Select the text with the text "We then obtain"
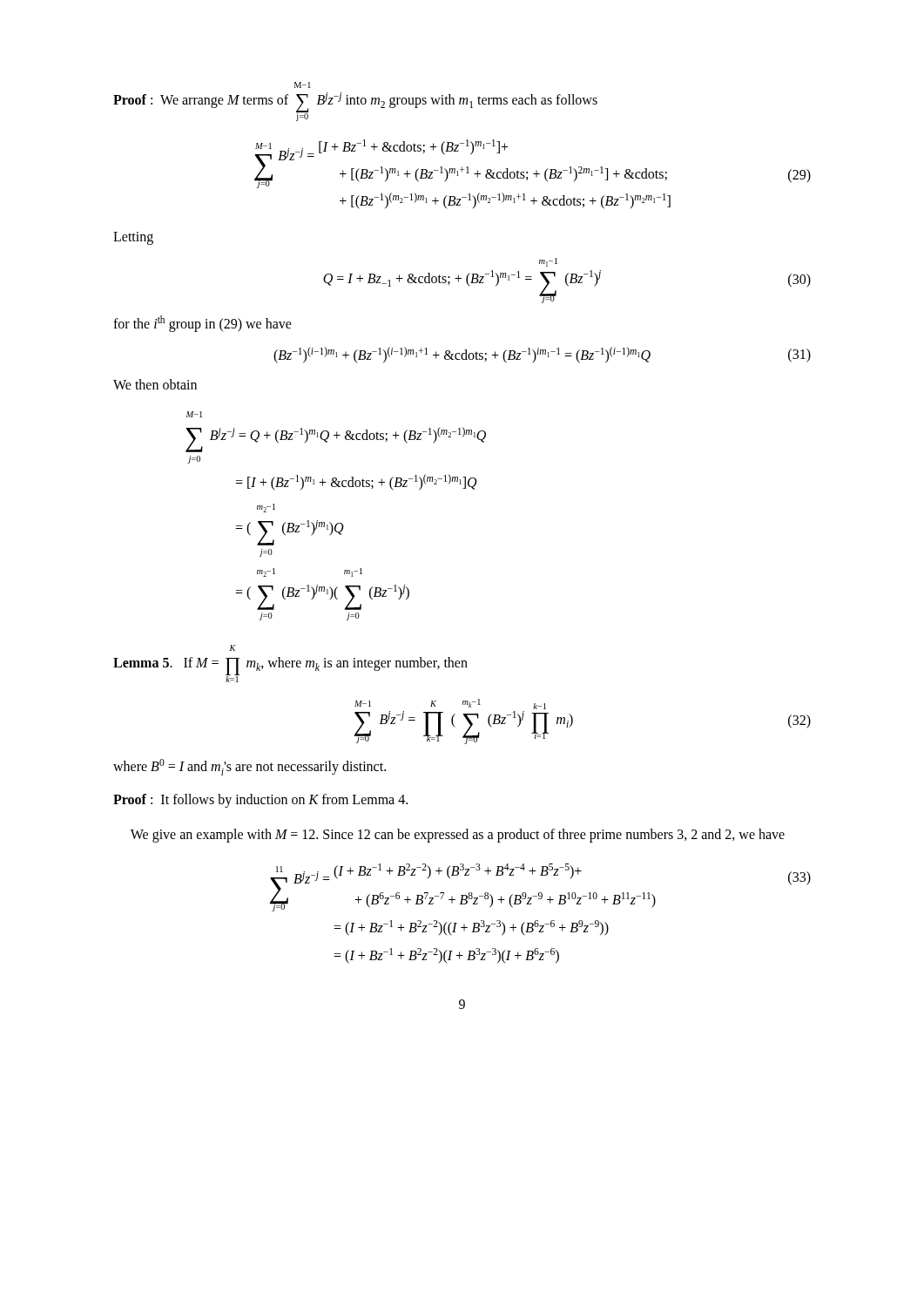 pyautogui.click(x=155, y=385)
